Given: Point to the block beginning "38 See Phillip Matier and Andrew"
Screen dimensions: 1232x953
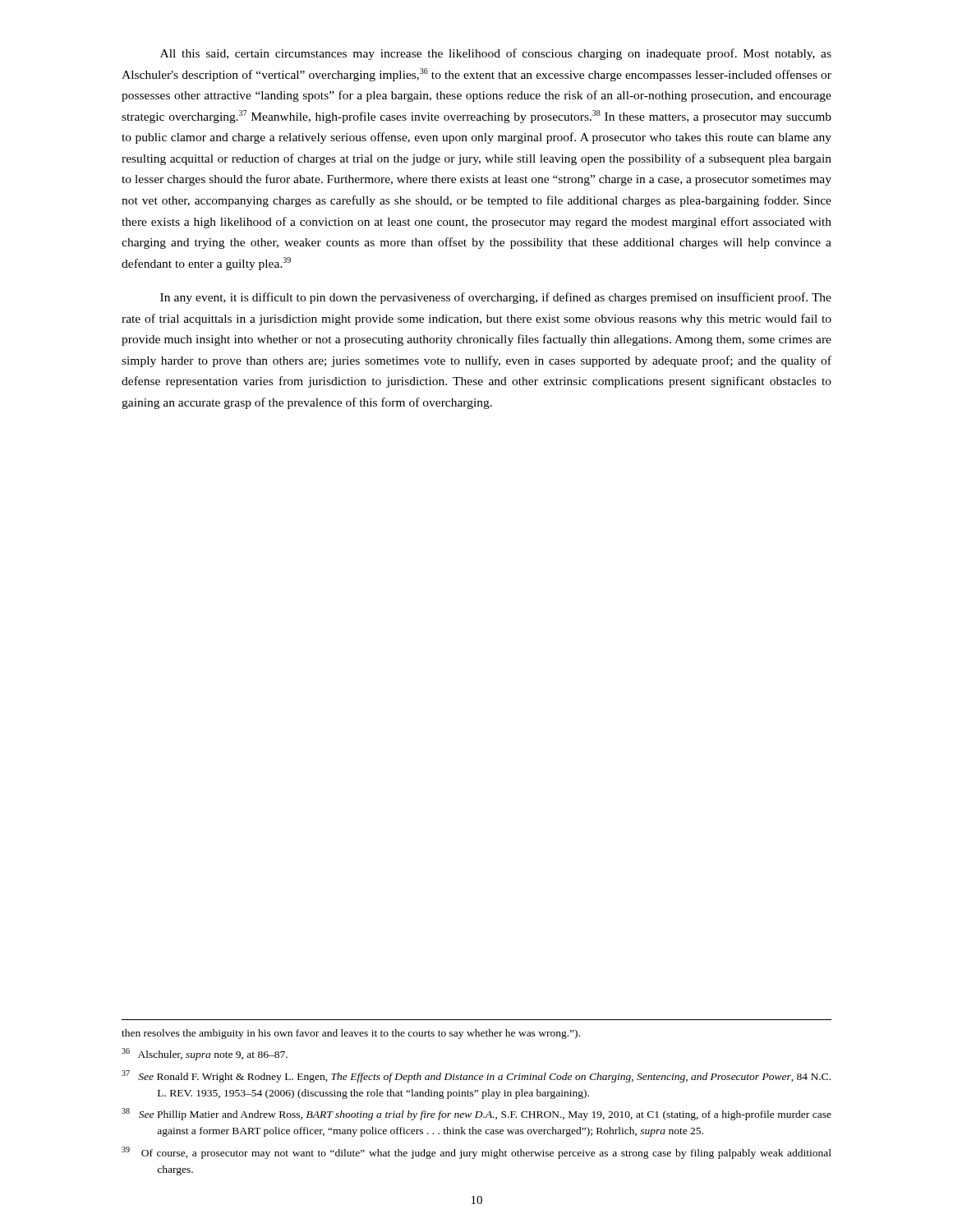Looking at the screenshot, I should 476,1122.
